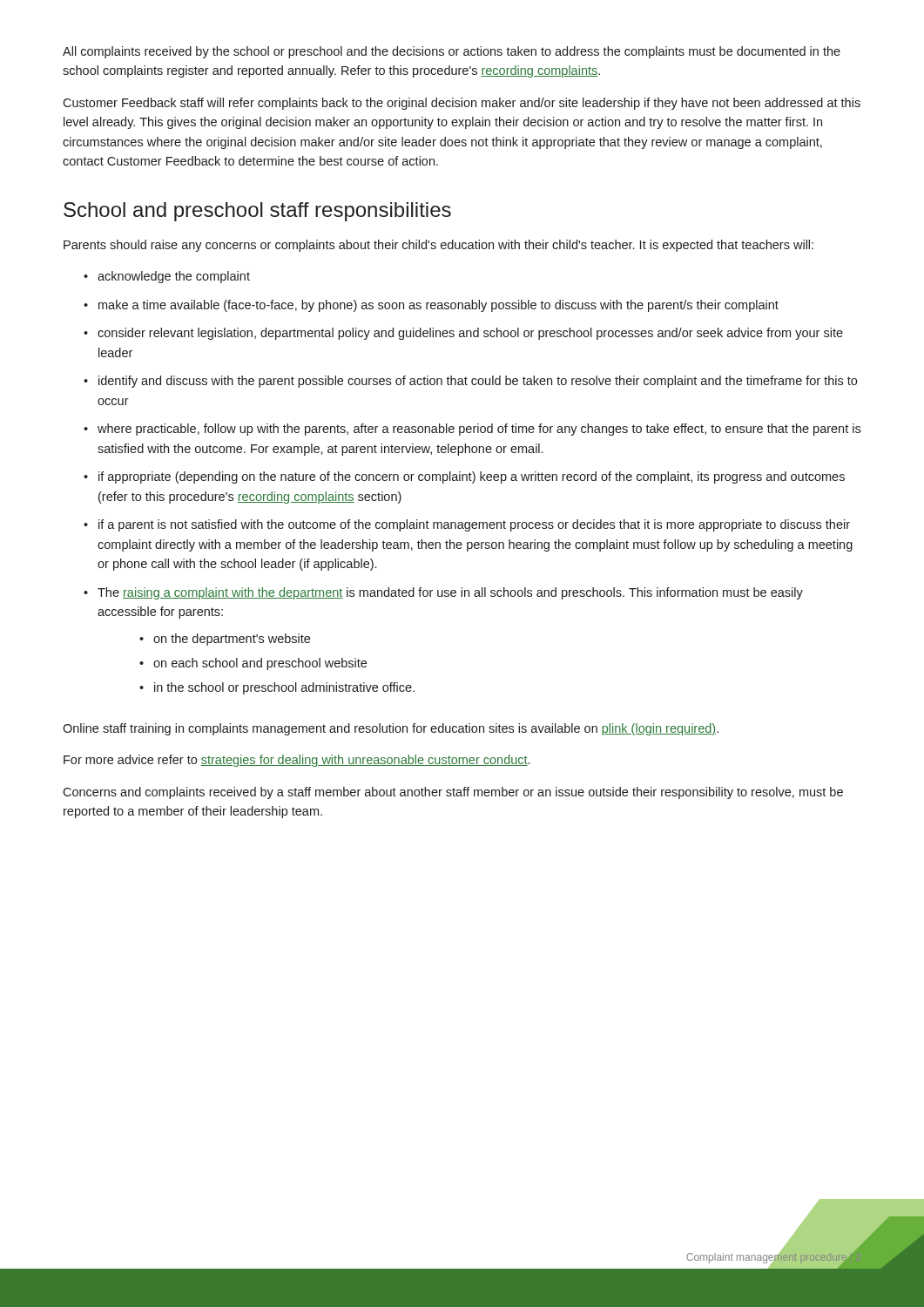Image resolution: width=924 pixels, height=1307 pixels.
Task: Point to the block beginning "Concerns and complaints received by a staff"
Action: click(462, 802)
